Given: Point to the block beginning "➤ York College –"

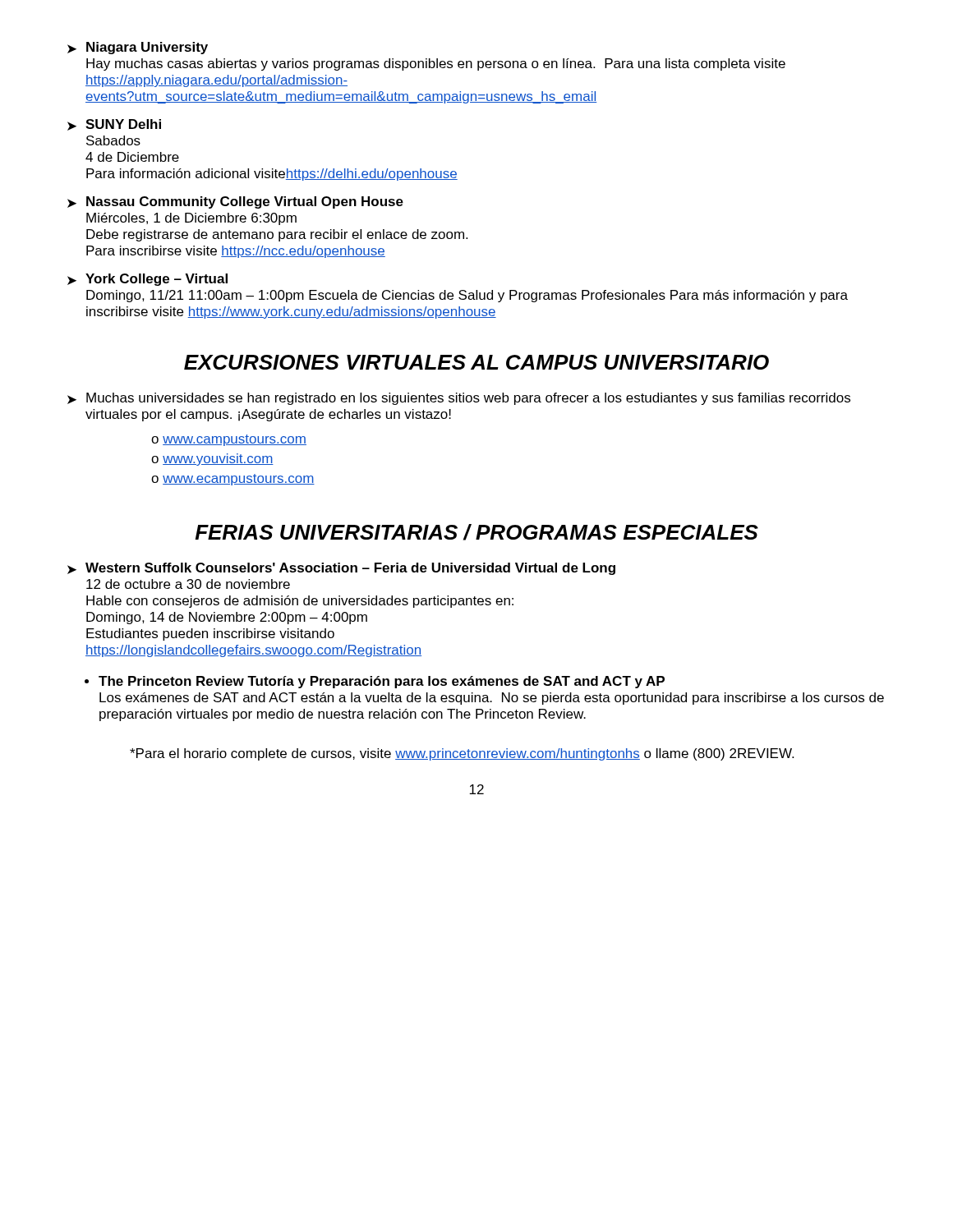Looking at the screenshot, I should (476, 296).
